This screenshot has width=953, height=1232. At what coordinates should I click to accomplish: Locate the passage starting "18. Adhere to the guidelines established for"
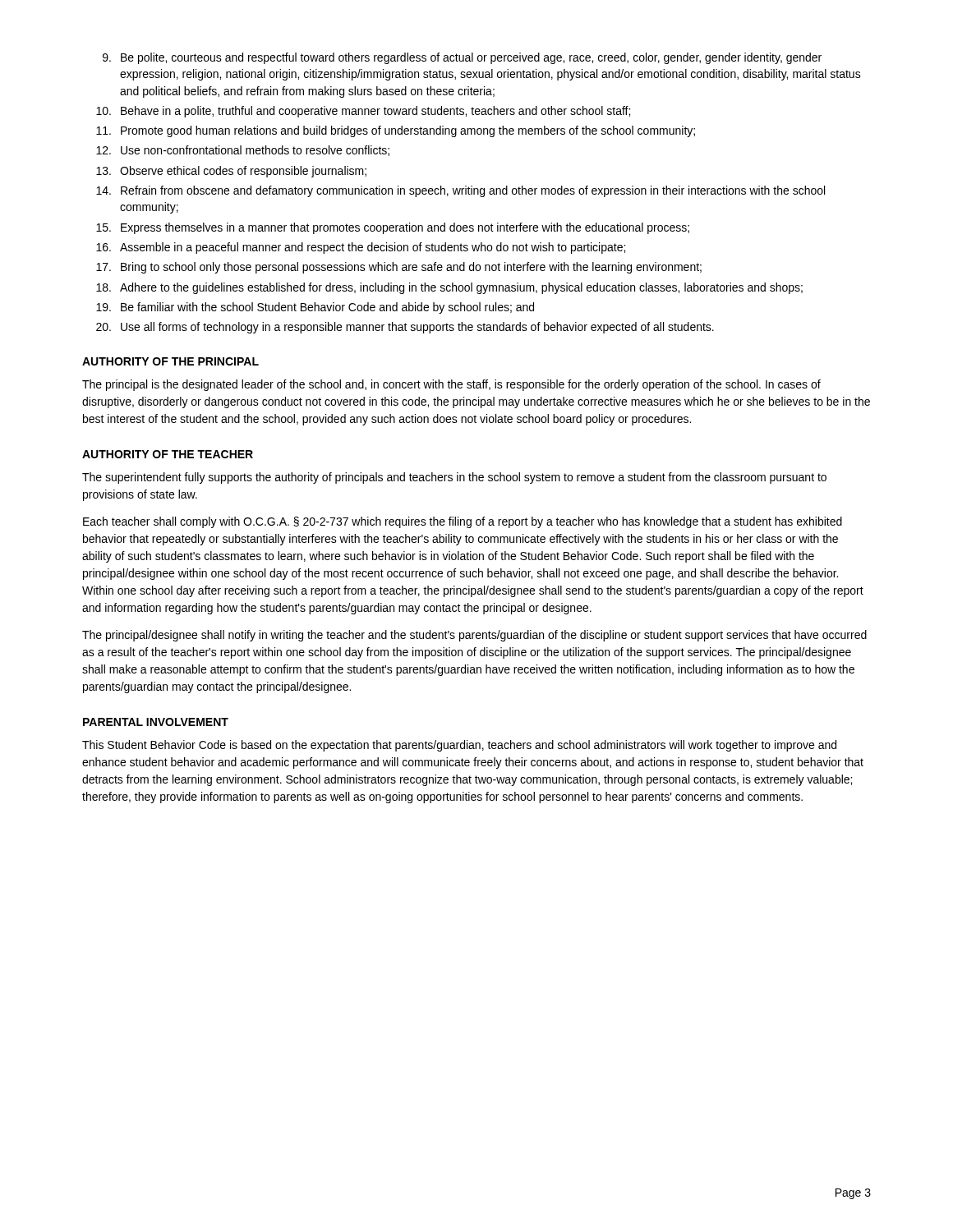click(x=476, y=287)
